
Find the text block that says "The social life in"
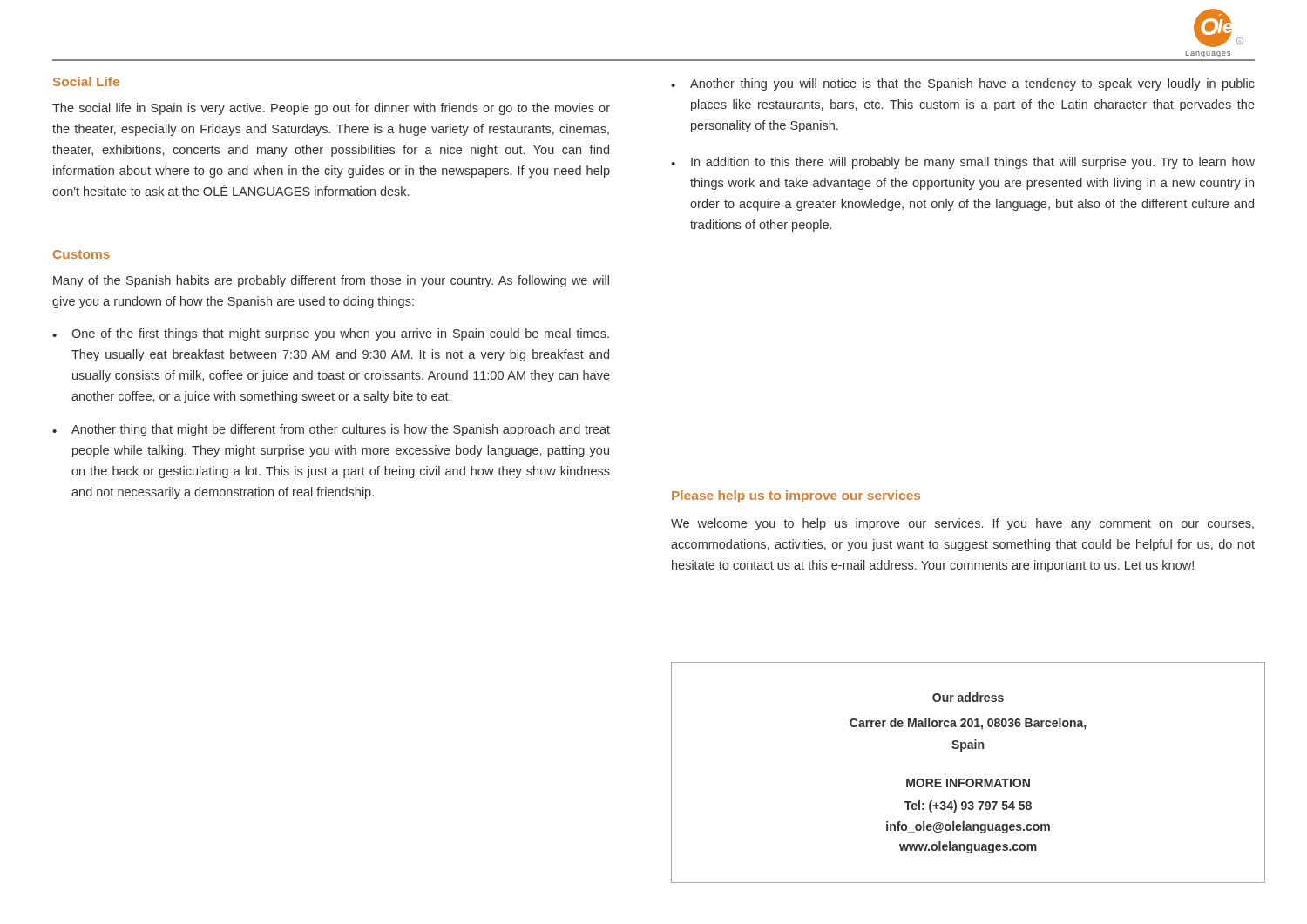pos(331,150)
